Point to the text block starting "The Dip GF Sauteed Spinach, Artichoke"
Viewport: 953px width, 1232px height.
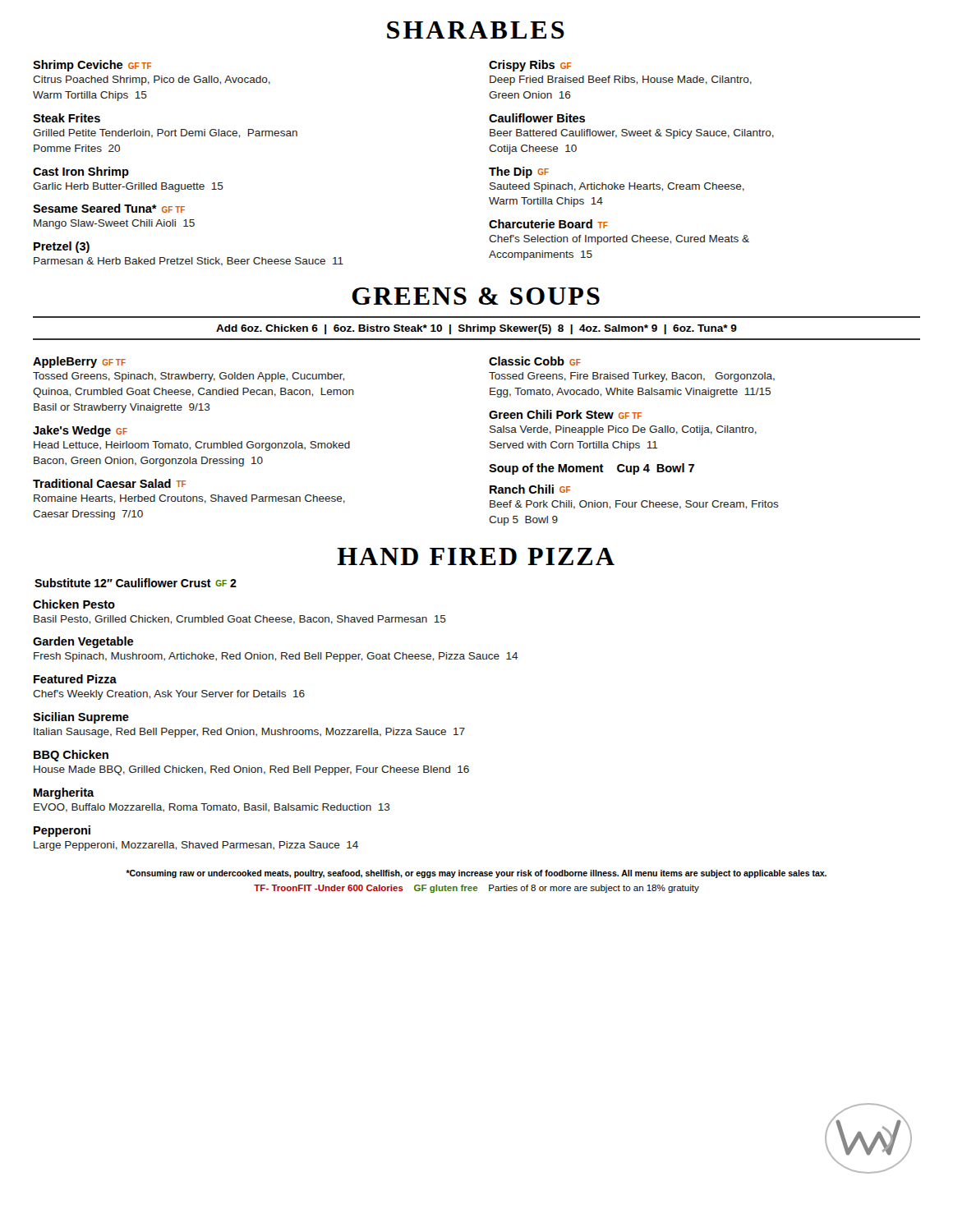point(704,187)
